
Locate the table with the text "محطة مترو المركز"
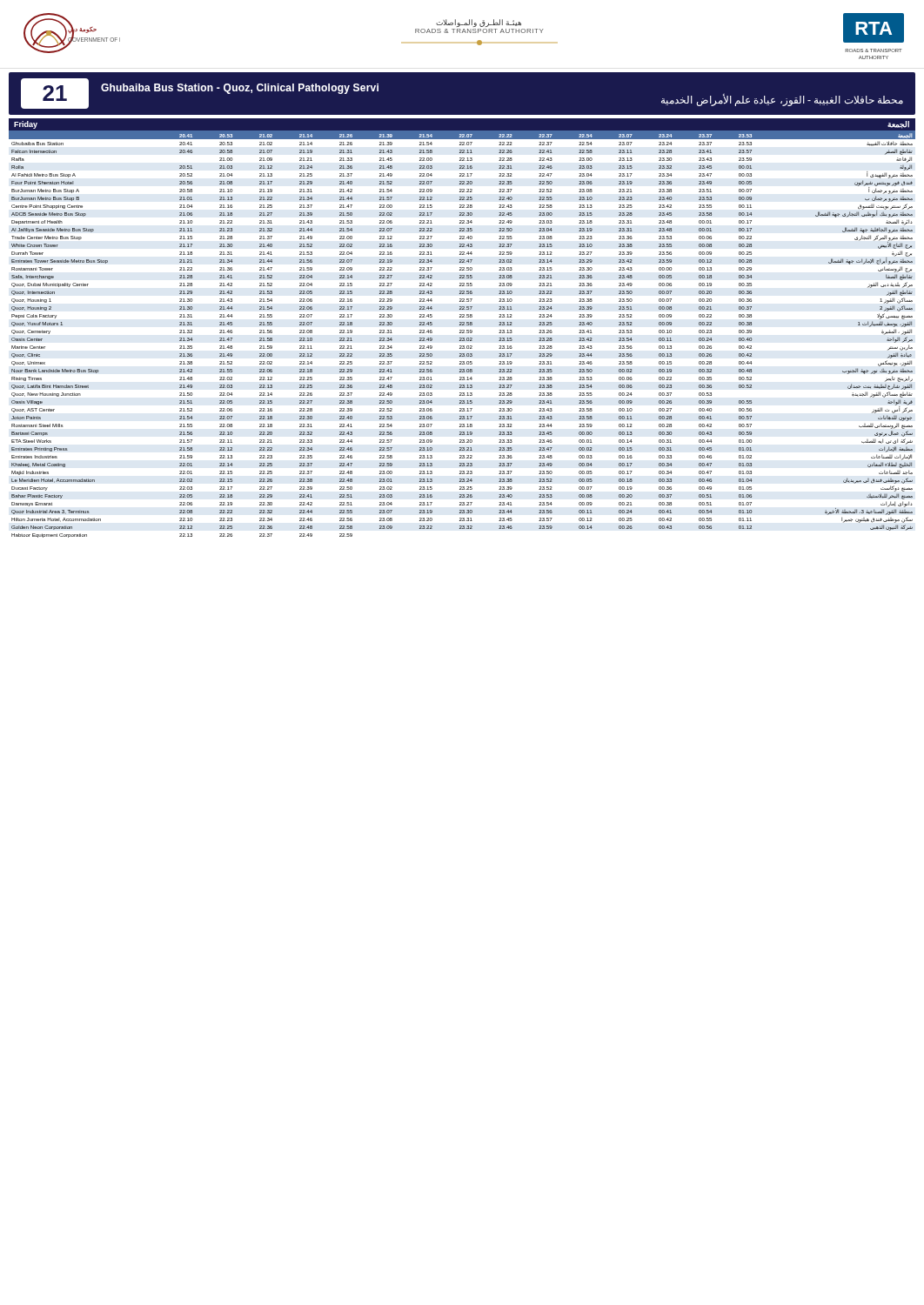tap(462, 328)
